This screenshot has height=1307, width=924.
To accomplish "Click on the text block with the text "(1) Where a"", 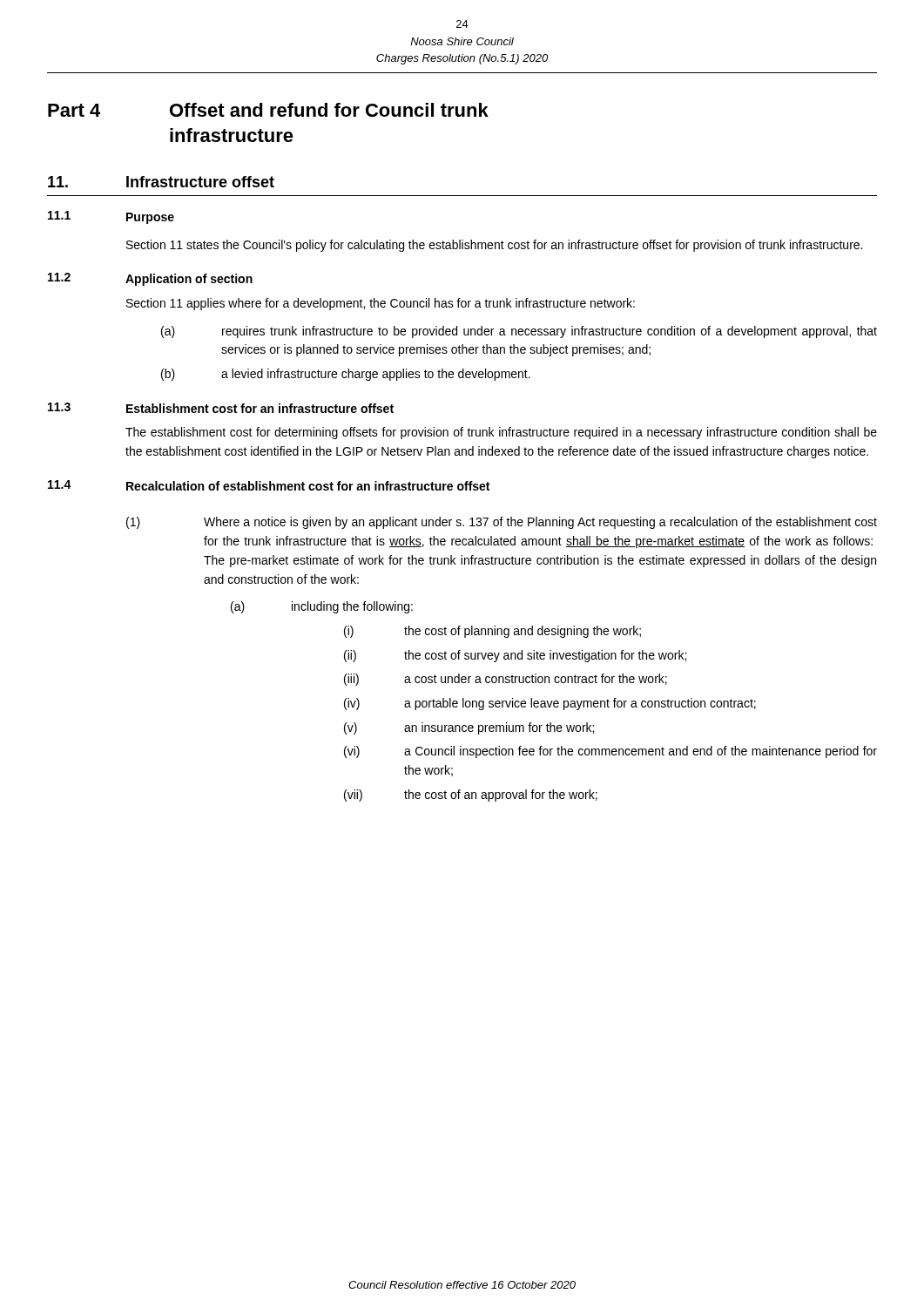I will pos(501,654).
